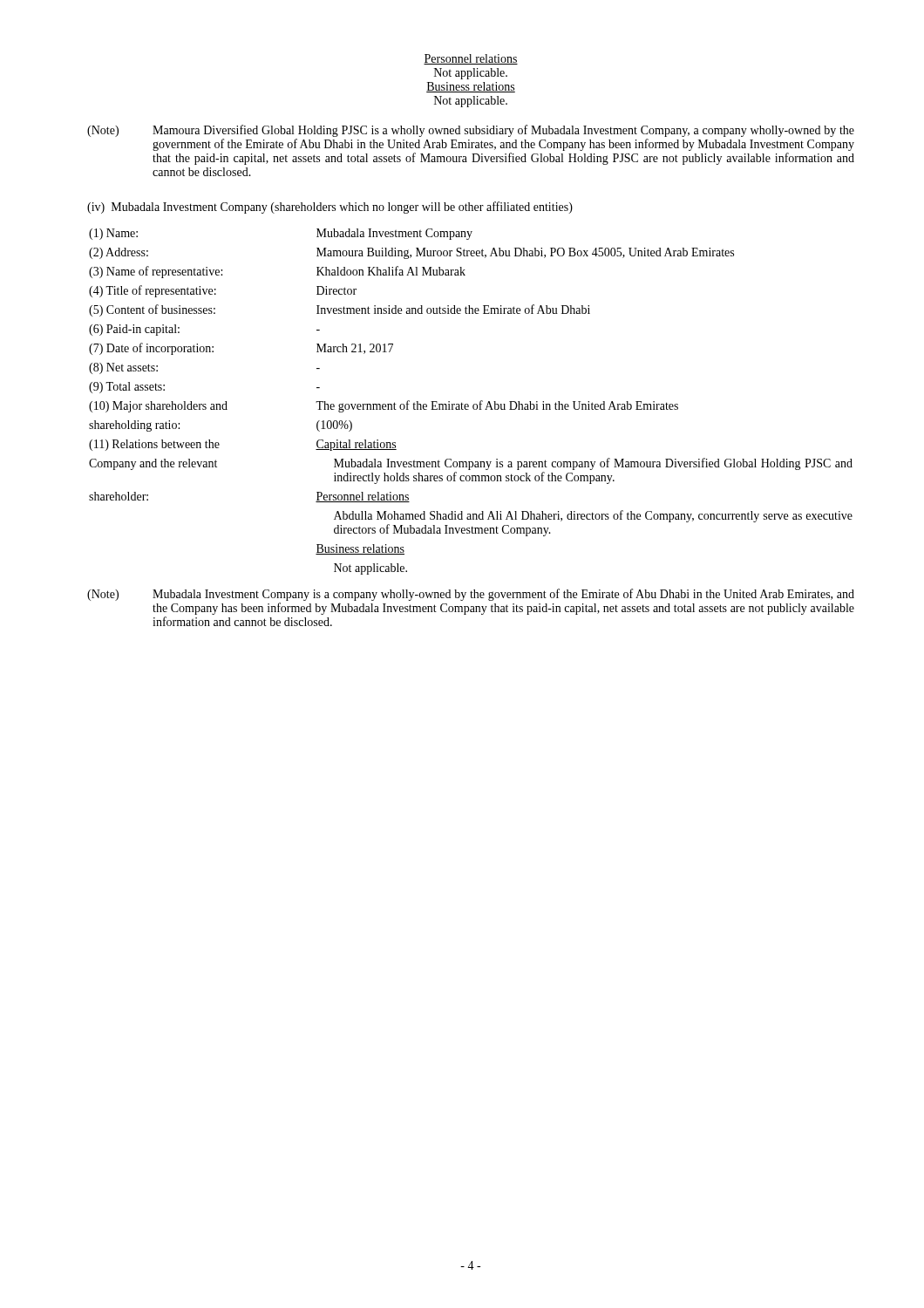Locate the text block that says "Personnel relations Not applicable. Business relations"
This screenshot has height=1308, width=924.
471,80
